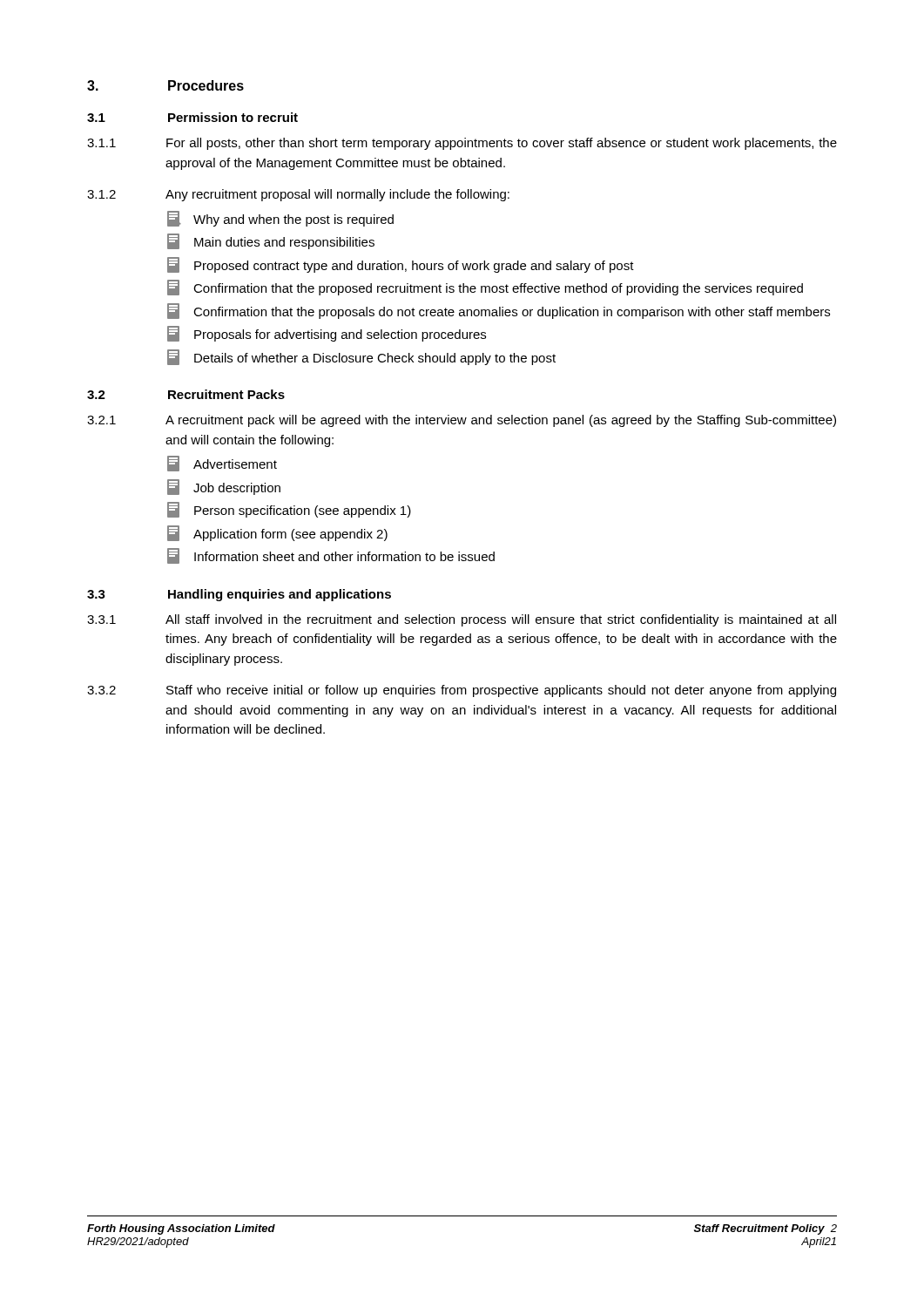Point to the text starting "Proposals for advertising and selection"
Image resolution: width=924 pixels, height=1307 pixels.
pyautogui.click(x=327, y=334)
